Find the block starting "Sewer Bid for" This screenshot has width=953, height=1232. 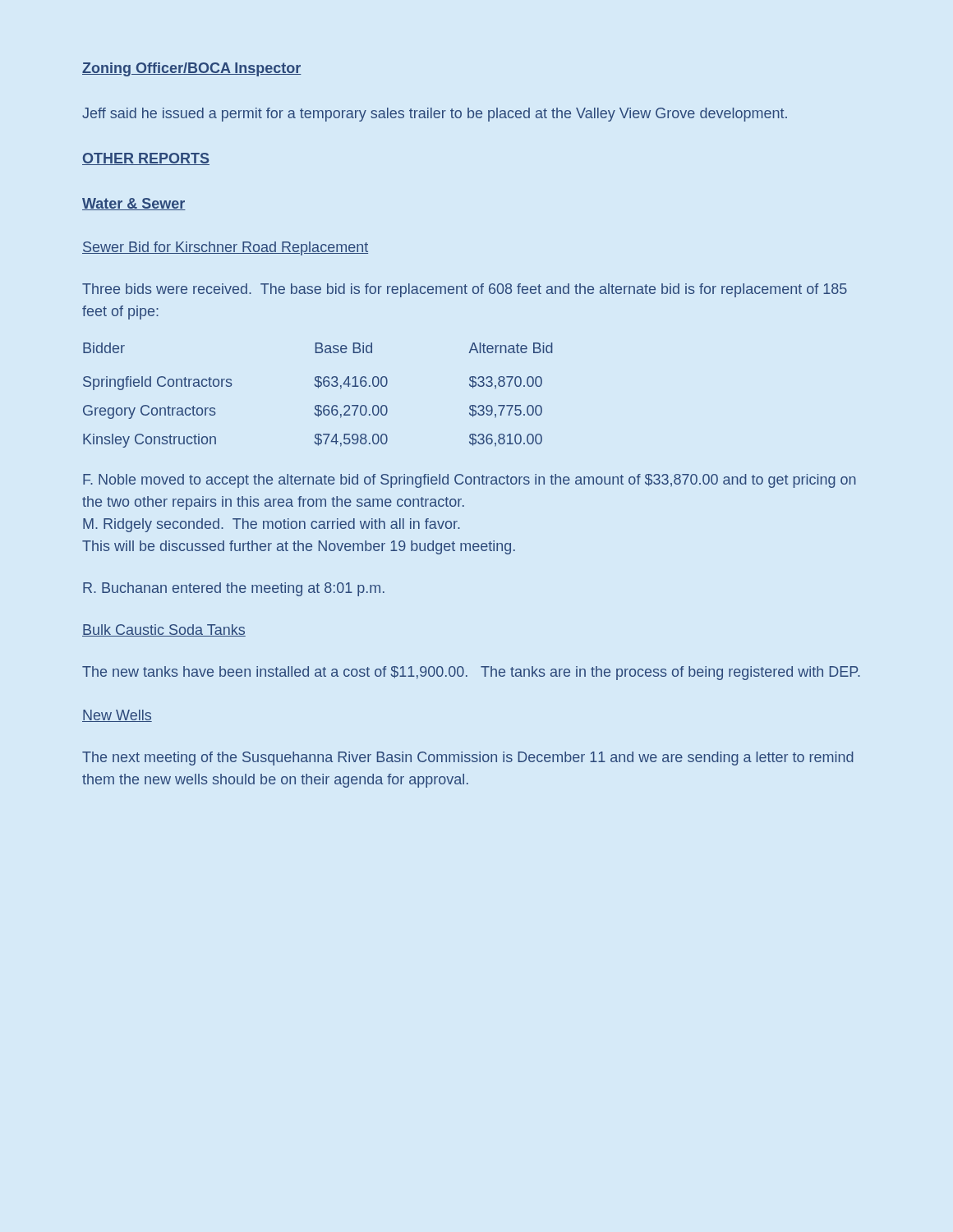pos(225,248)
